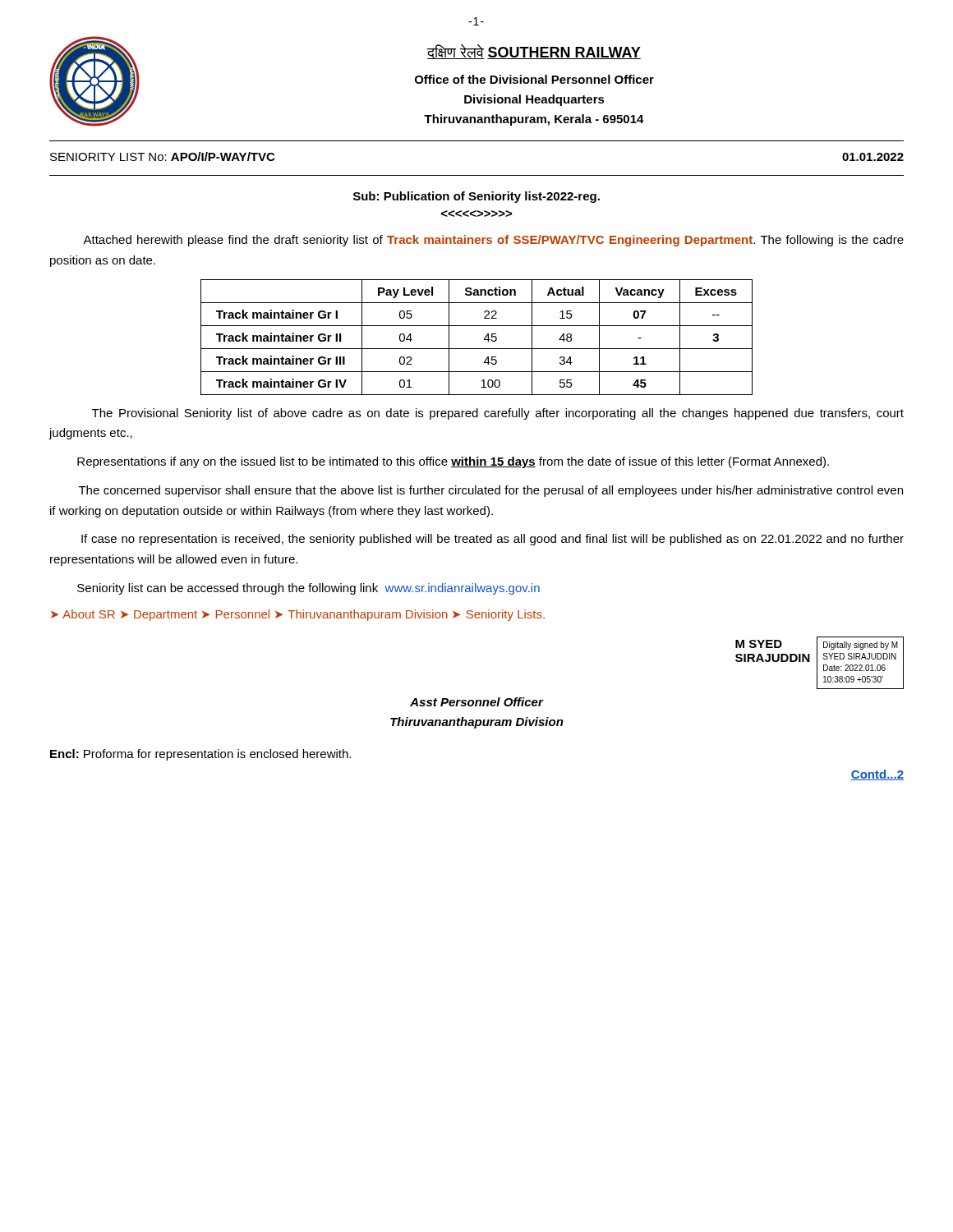Point to the block starting "Office of the Divisional"
This screenshot has width=953, height=1232.
tap(534, 99)
